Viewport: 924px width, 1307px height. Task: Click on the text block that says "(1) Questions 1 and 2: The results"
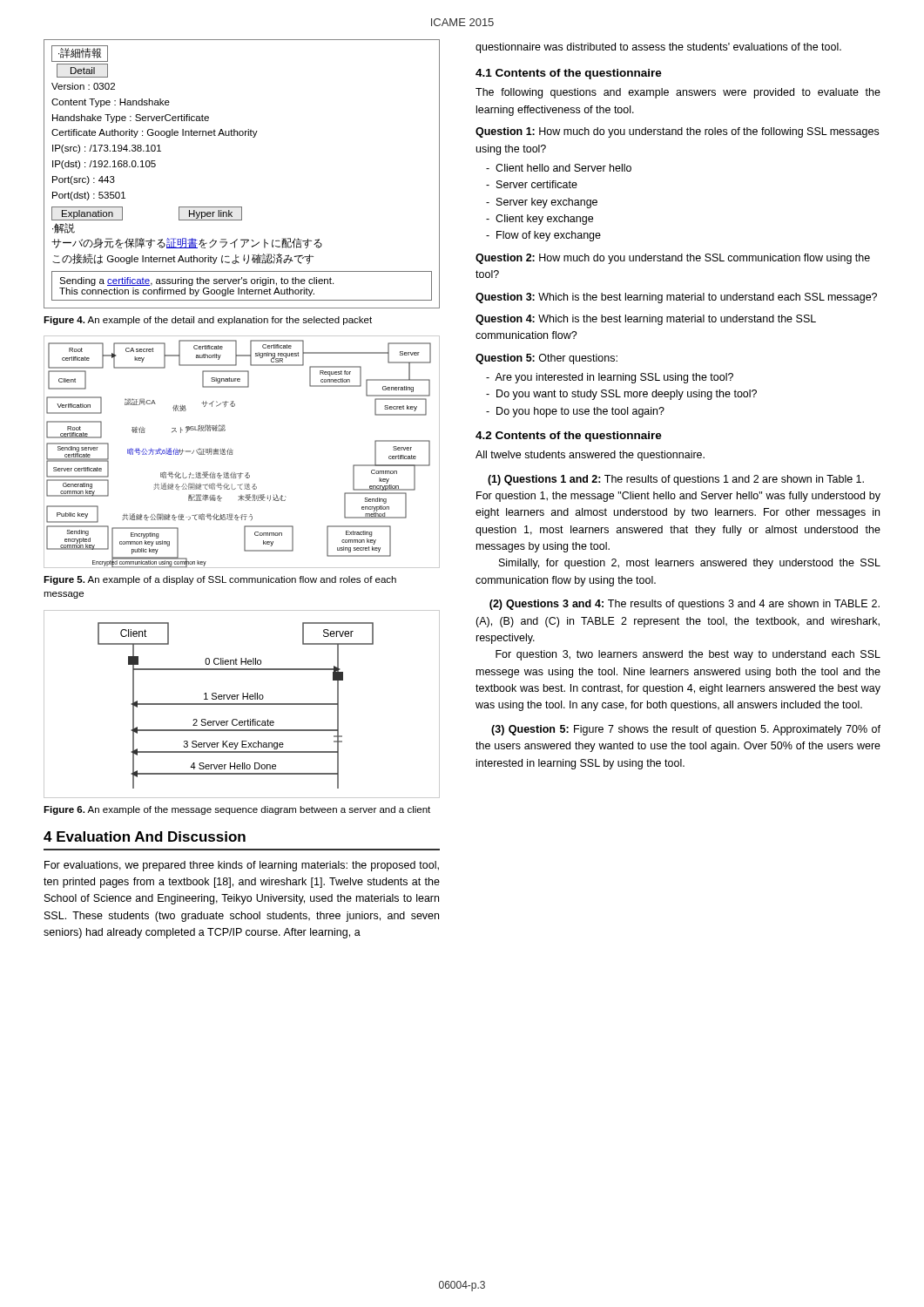pyautogui.click(x=678, y=529)
